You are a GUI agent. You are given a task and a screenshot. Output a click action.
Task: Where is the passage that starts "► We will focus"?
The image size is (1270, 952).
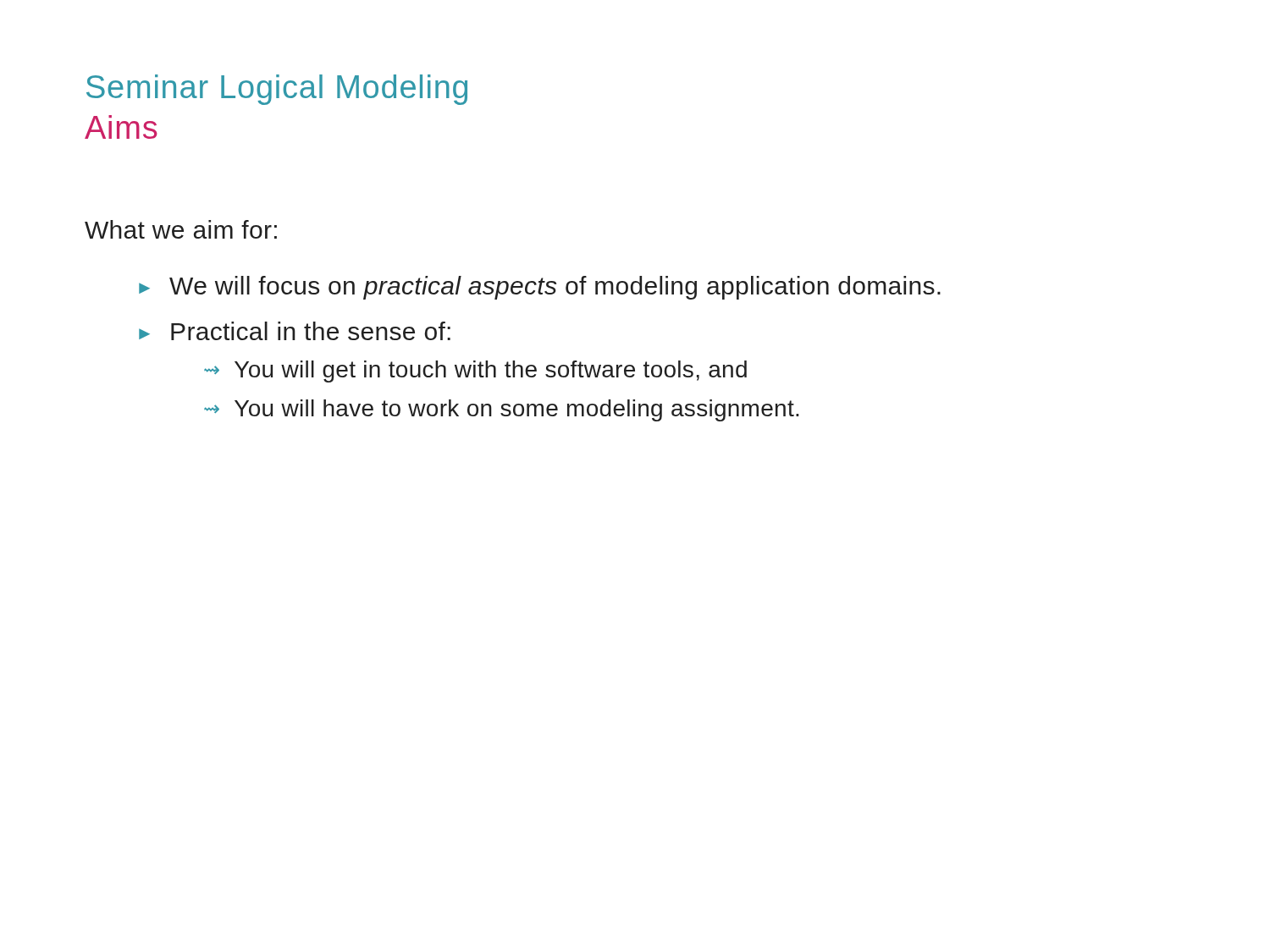click(x=539, y=286)
